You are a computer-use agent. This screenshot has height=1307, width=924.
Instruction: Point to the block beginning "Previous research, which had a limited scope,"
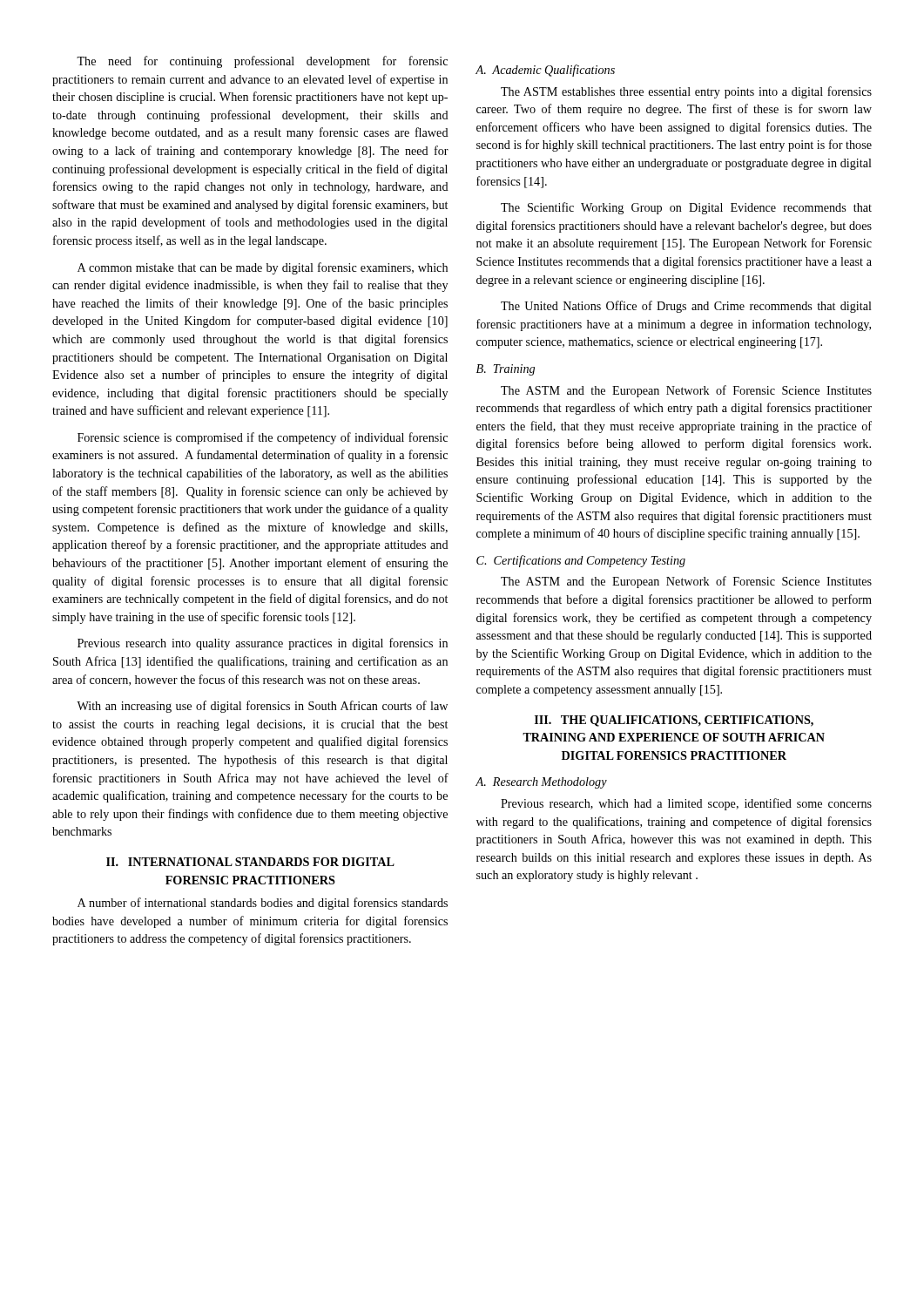674,839
